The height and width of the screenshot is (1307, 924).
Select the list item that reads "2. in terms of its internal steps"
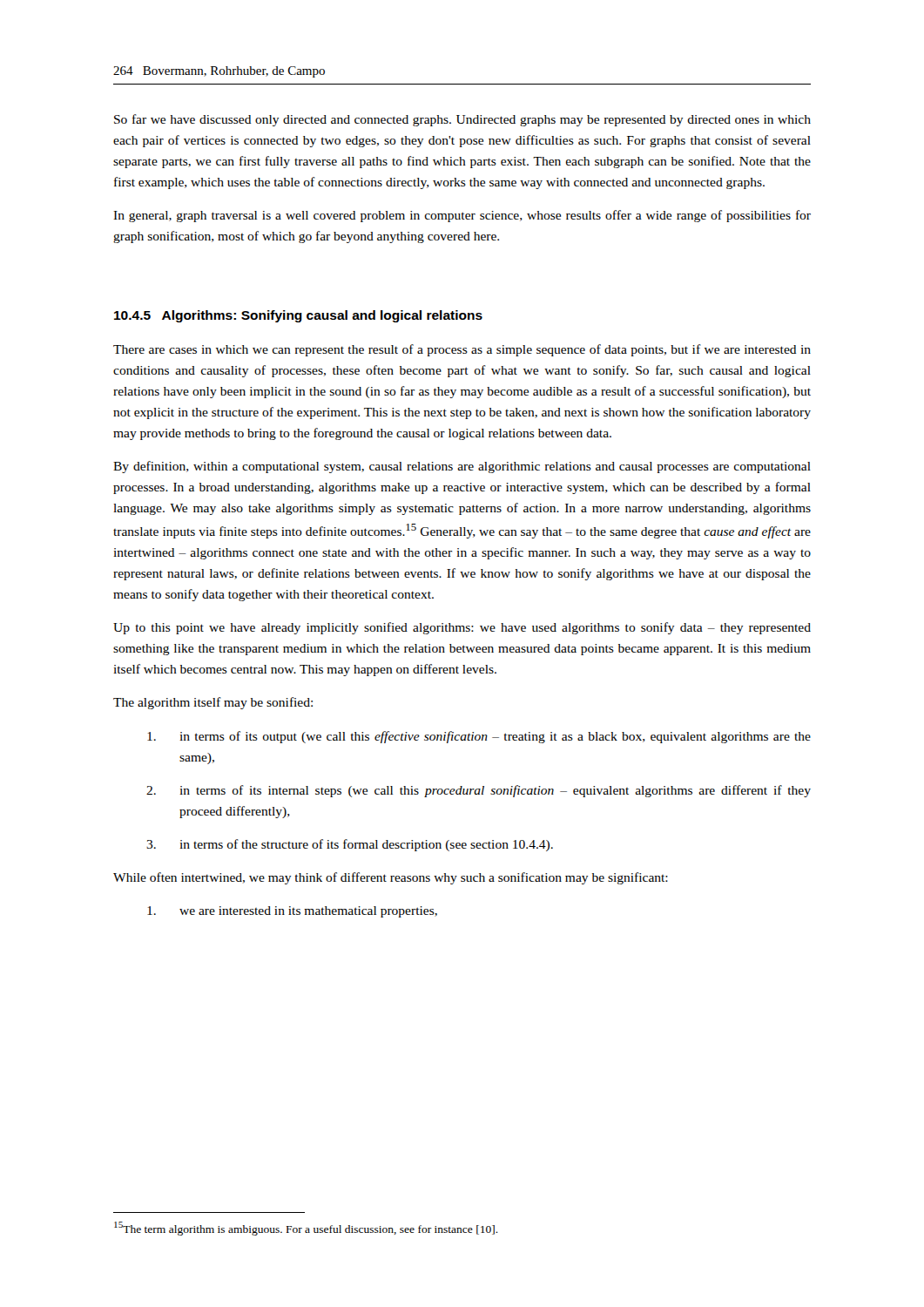coord(462,800)
